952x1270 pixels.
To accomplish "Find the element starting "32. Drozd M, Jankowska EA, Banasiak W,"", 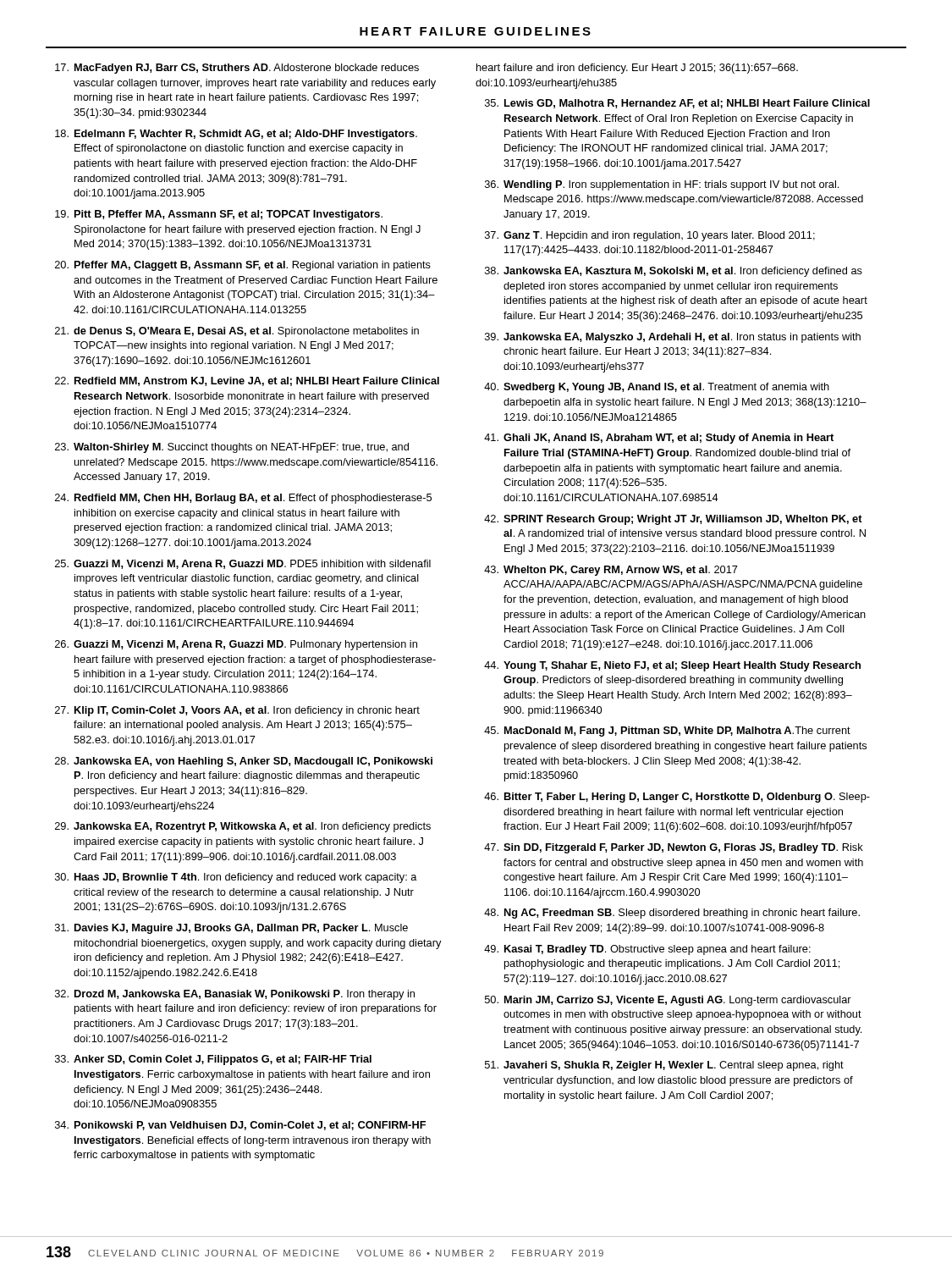I will coord(244,1016).
